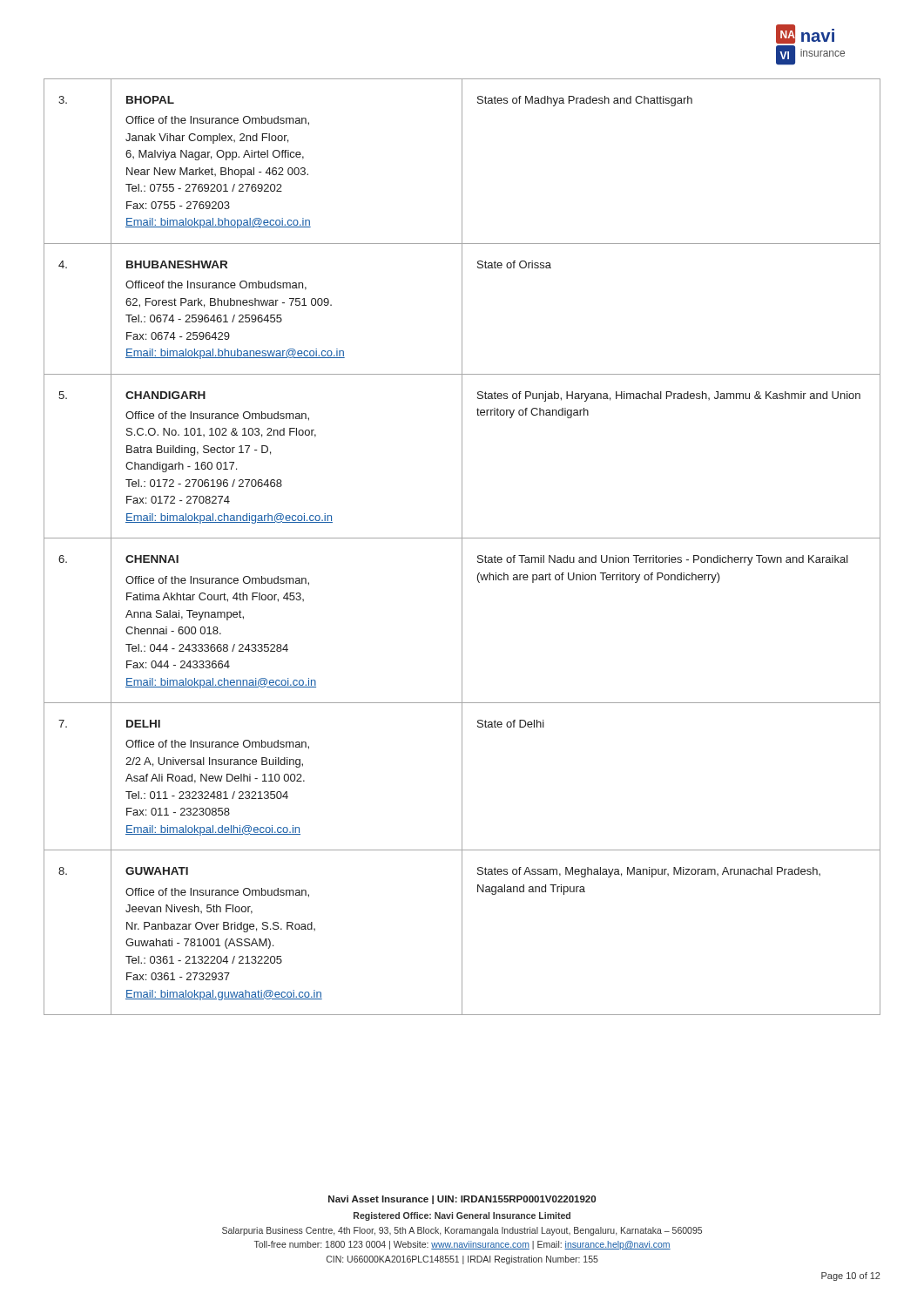This screenshot has height=1307, width=924.
Task: Click on the table containing "BHOPAL"
Action: 462,547
